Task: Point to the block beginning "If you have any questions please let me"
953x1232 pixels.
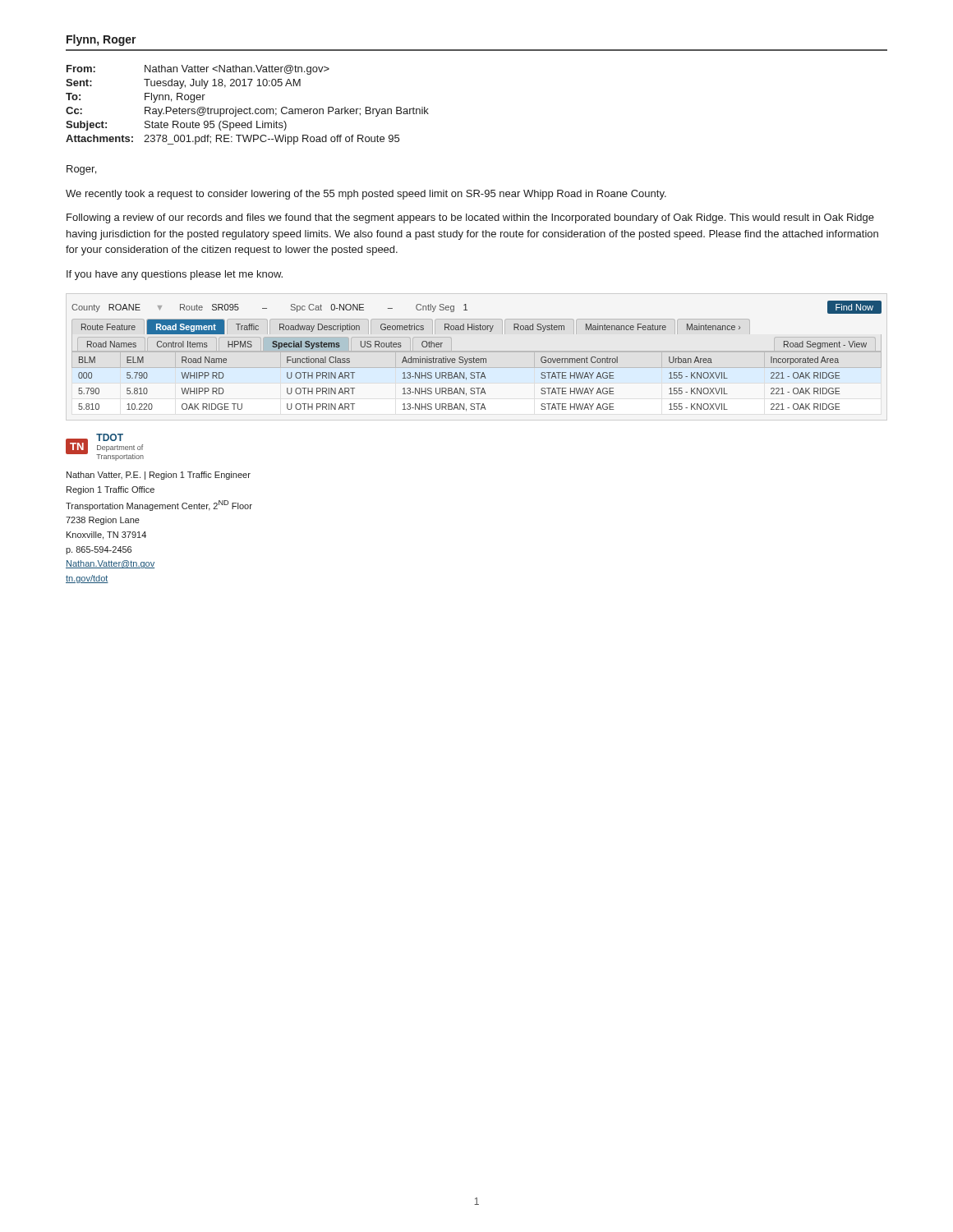Action: 175,274
